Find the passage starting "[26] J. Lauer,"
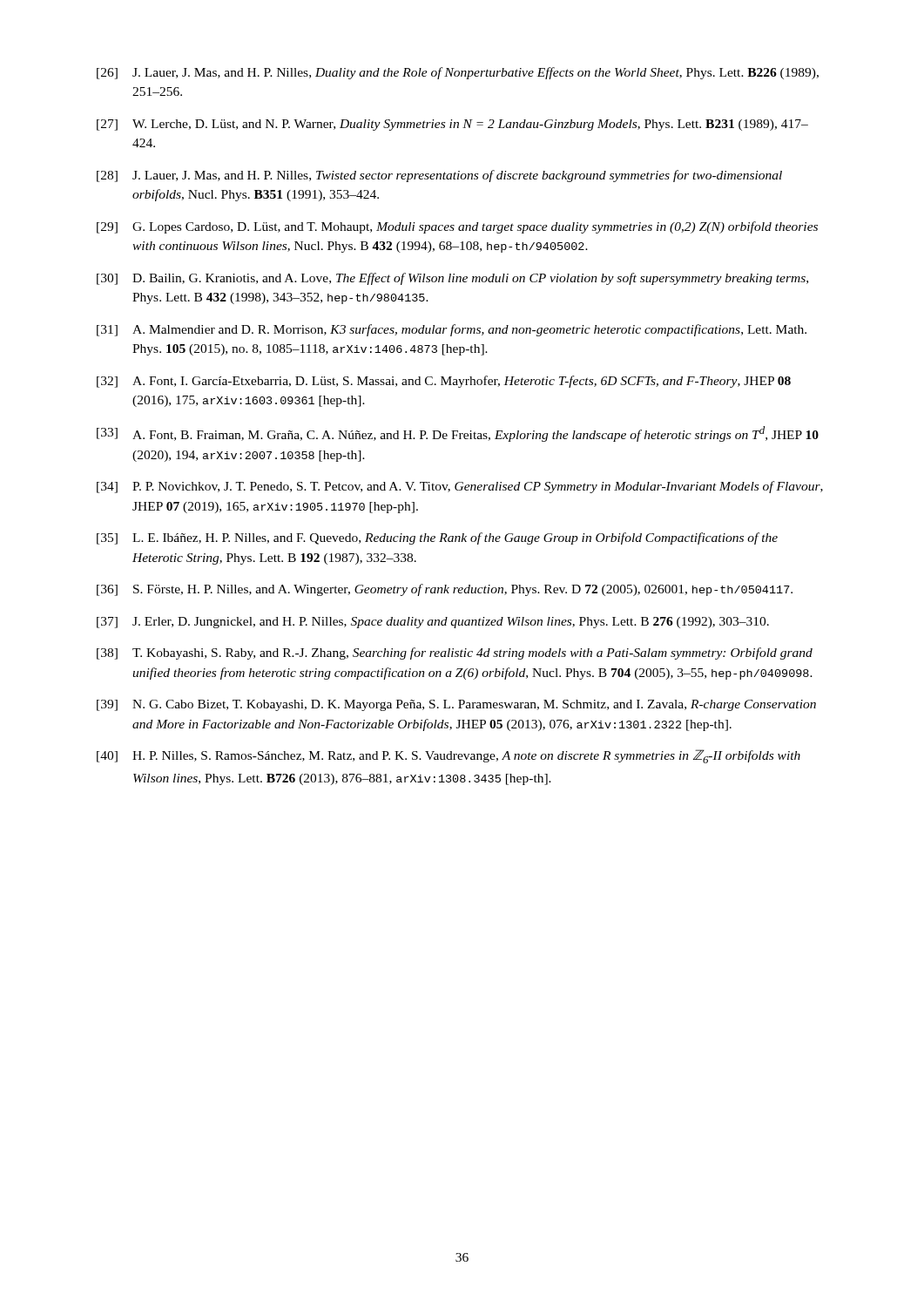Viewport: 924px width, 1307px height. pyautogui.click(x=462, y=82)
